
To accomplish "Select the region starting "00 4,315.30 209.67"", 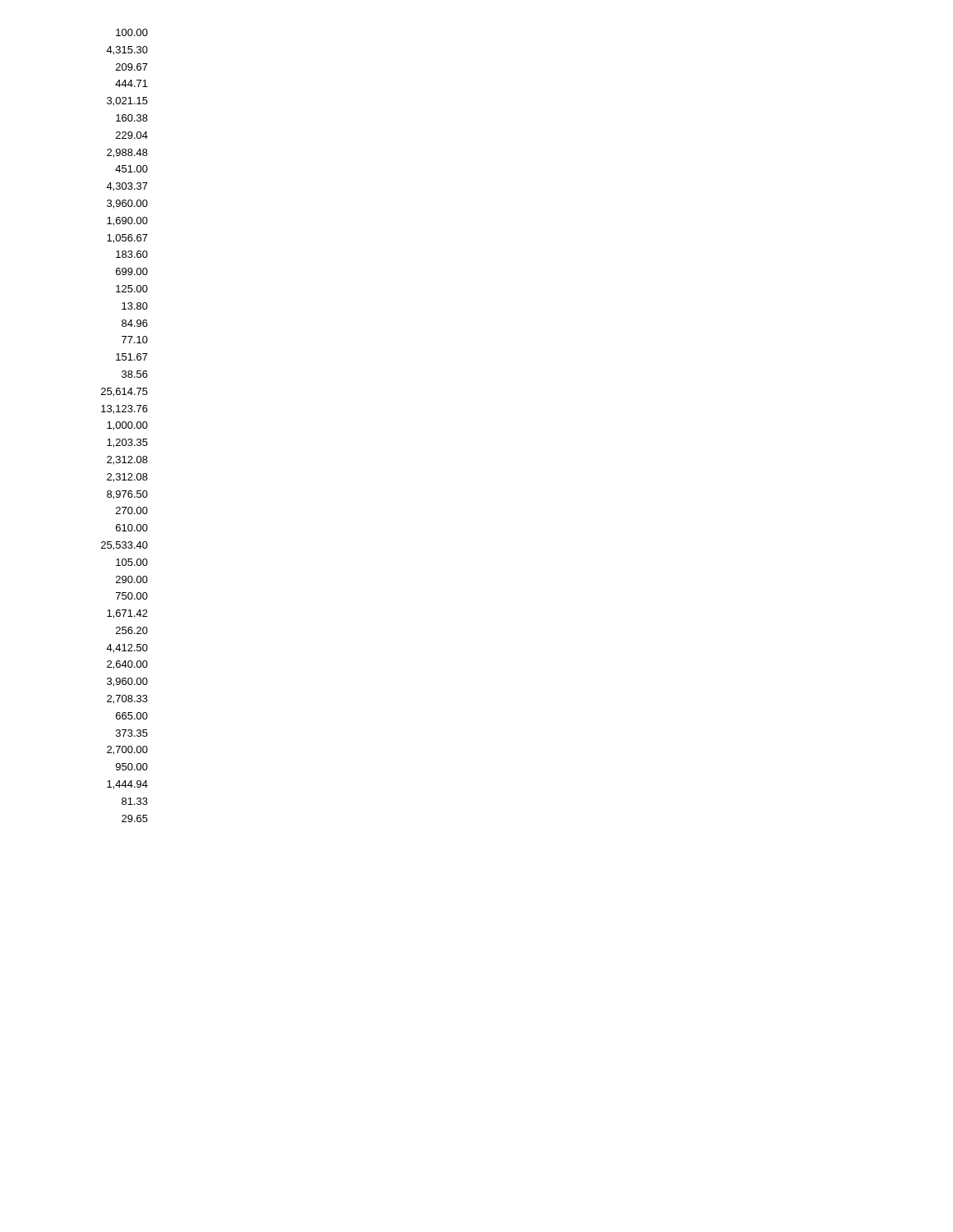I will (x=107, y=426).
